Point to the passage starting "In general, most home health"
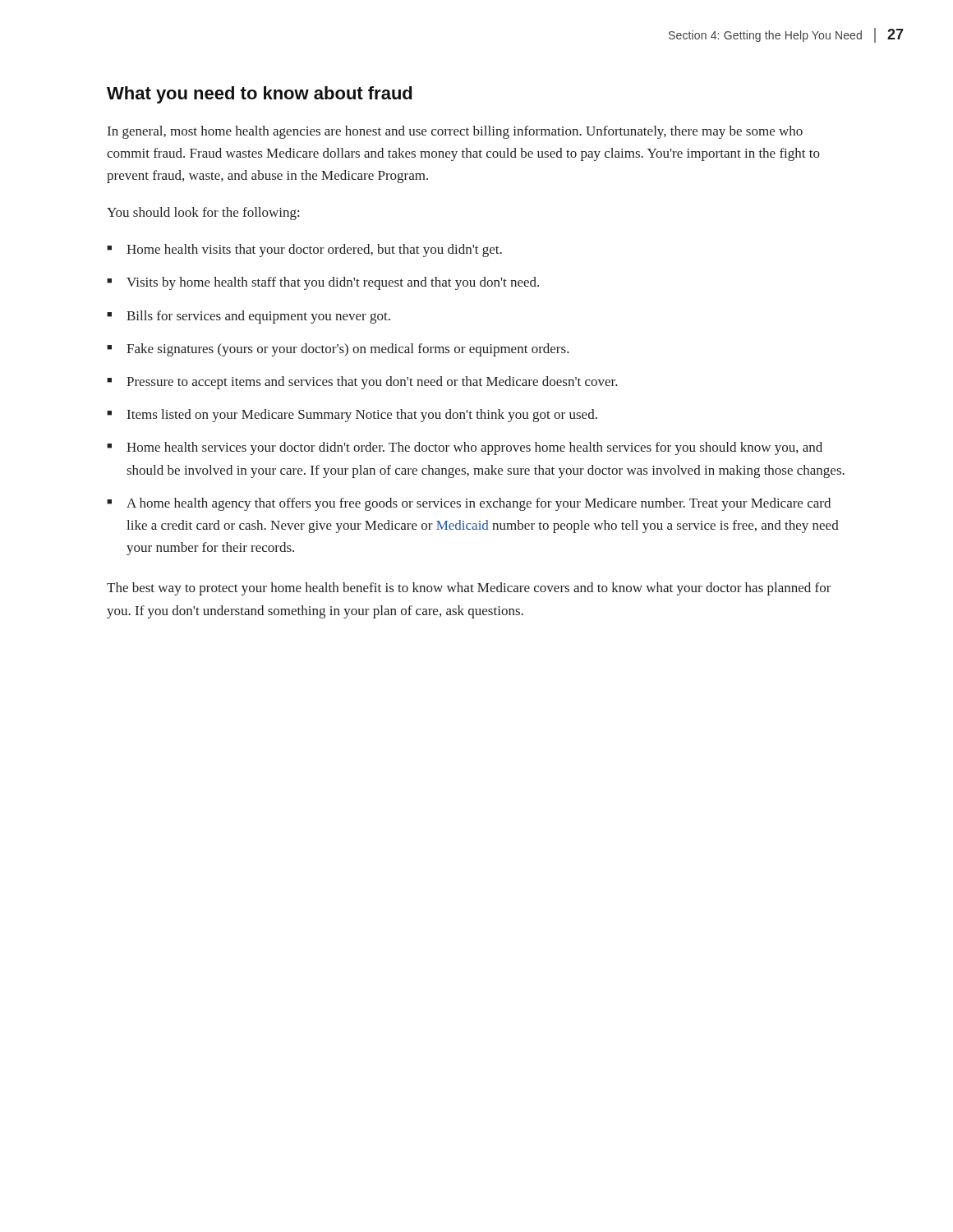 [476, 153]
